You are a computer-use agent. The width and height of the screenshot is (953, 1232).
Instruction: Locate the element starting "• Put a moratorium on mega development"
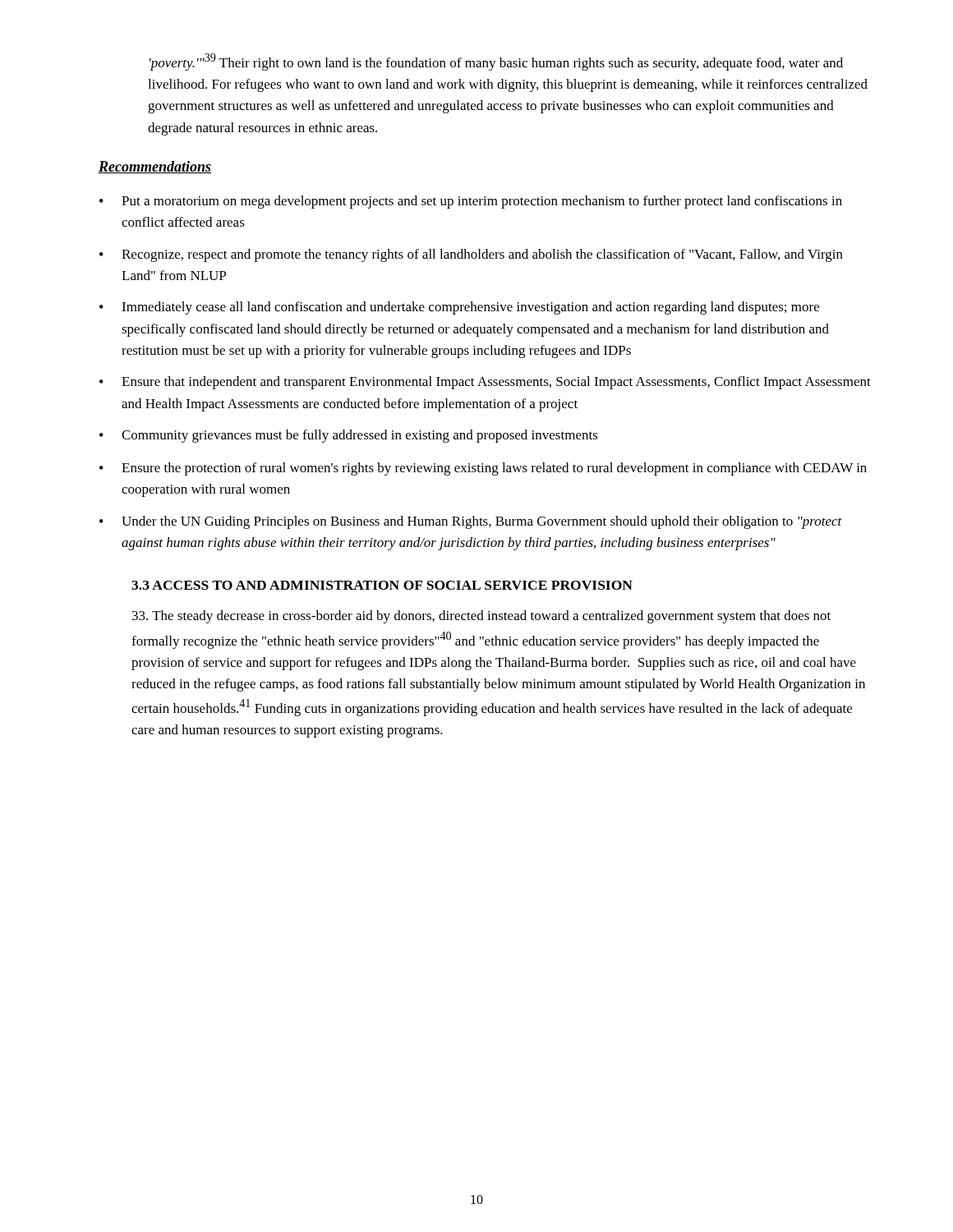[x=485, y=212]
